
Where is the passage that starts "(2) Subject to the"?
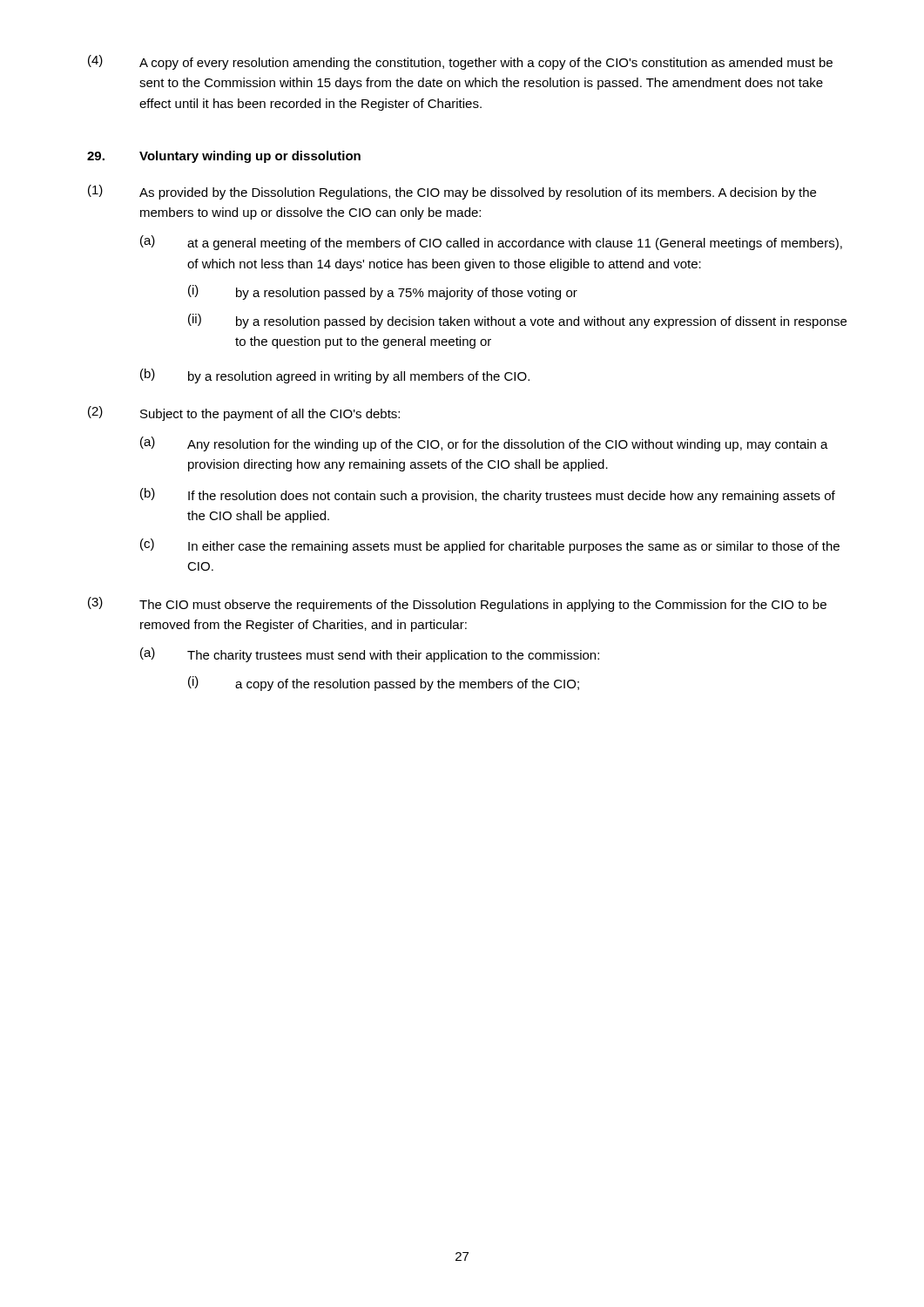tap(244, 413)
